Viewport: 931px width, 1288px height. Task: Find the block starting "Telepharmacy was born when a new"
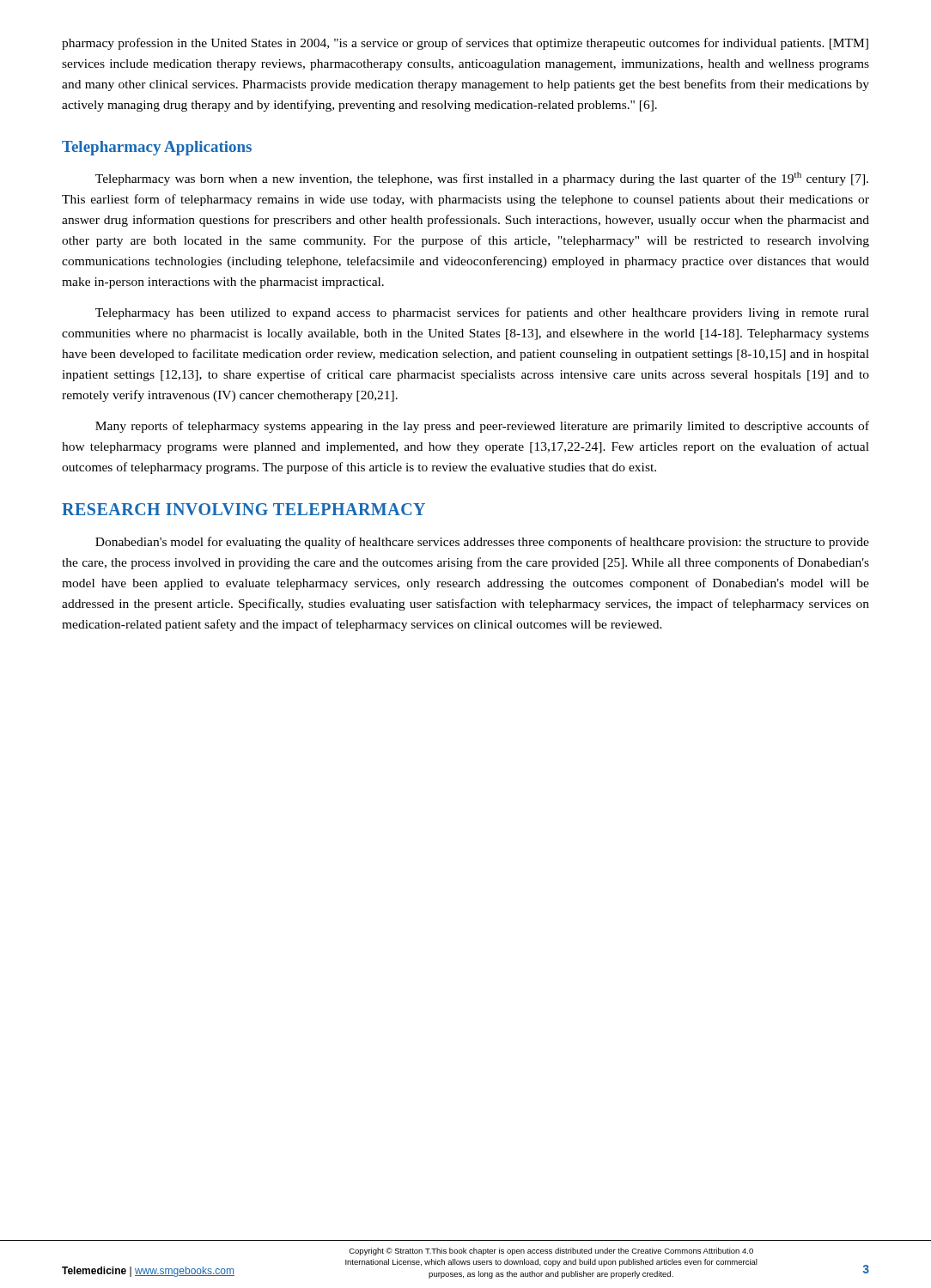(466, 228)
